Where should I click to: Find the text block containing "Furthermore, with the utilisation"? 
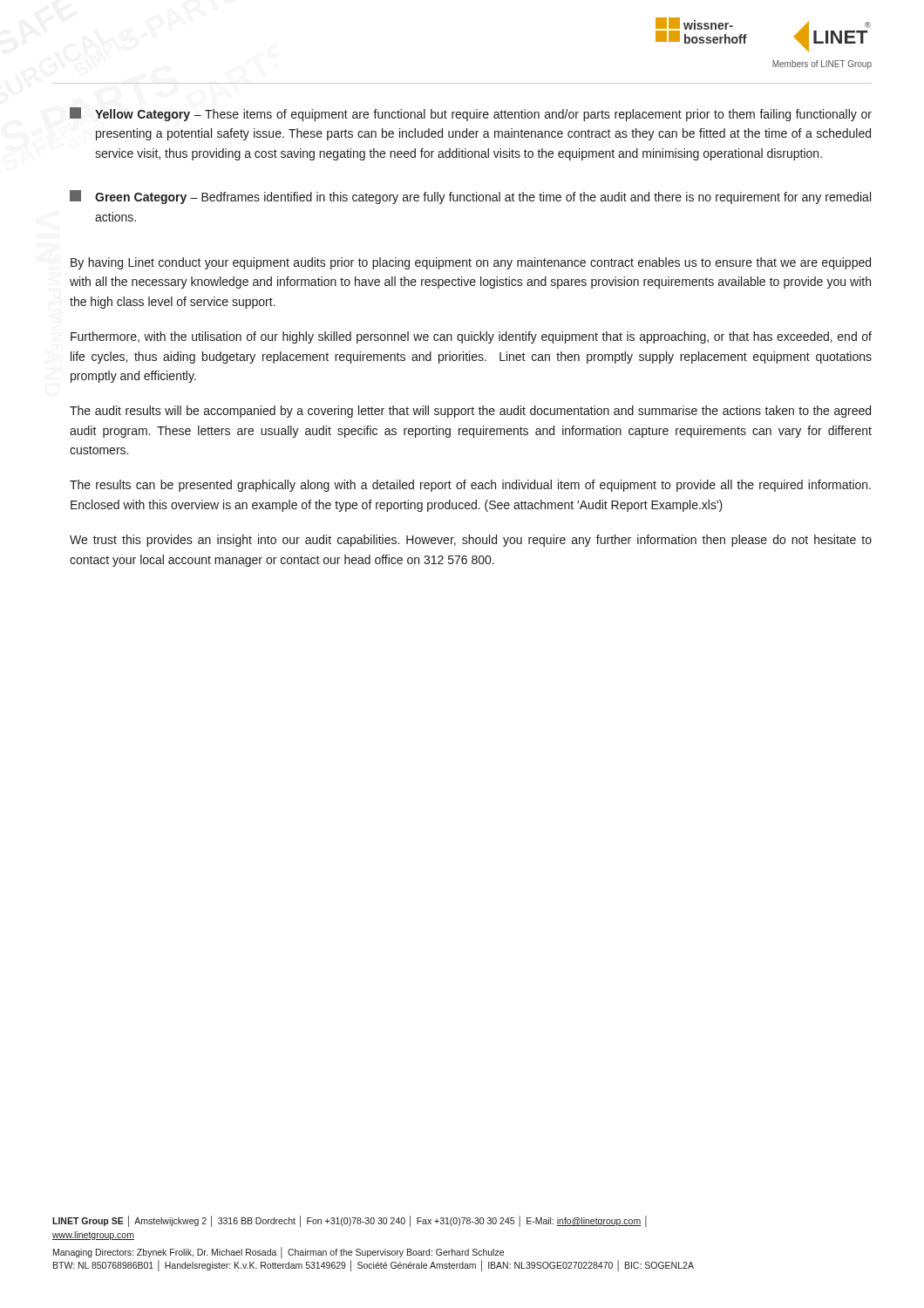471,356
